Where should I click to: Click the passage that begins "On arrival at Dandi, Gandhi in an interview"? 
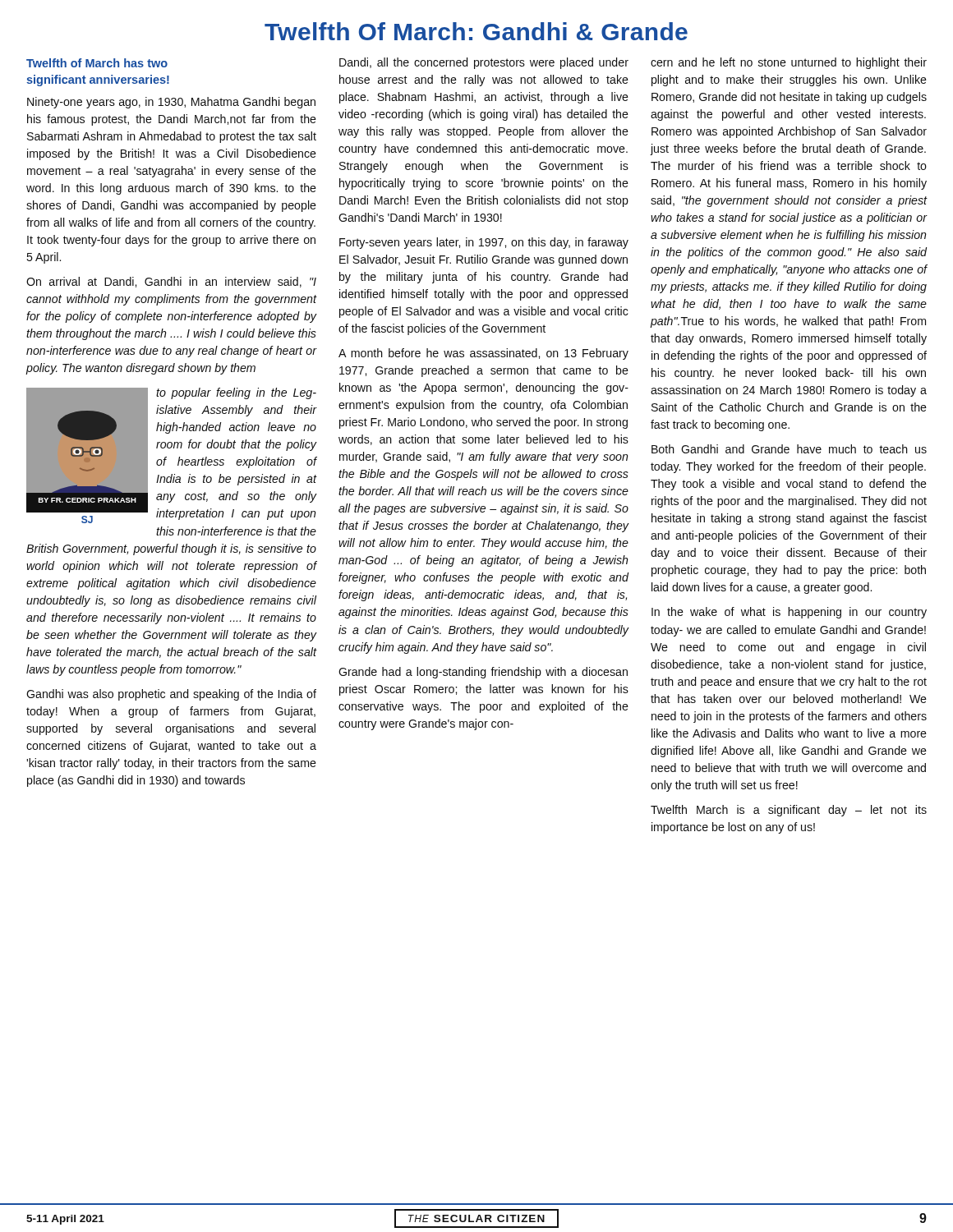(x=171, y=531)
